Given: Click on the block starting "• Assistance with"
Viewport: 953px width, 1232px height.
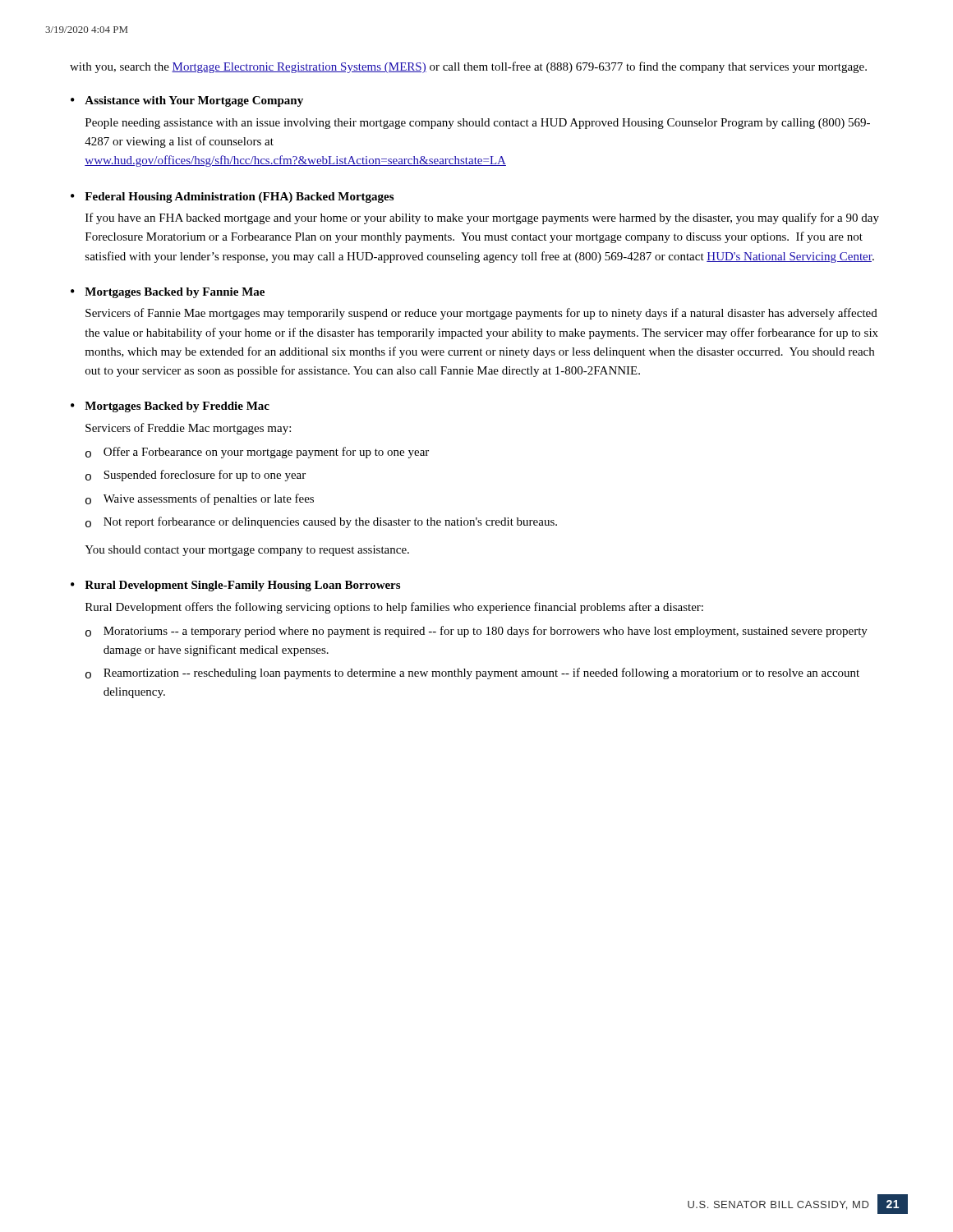Looking at the screenshot, I should (x=476, y=131).
